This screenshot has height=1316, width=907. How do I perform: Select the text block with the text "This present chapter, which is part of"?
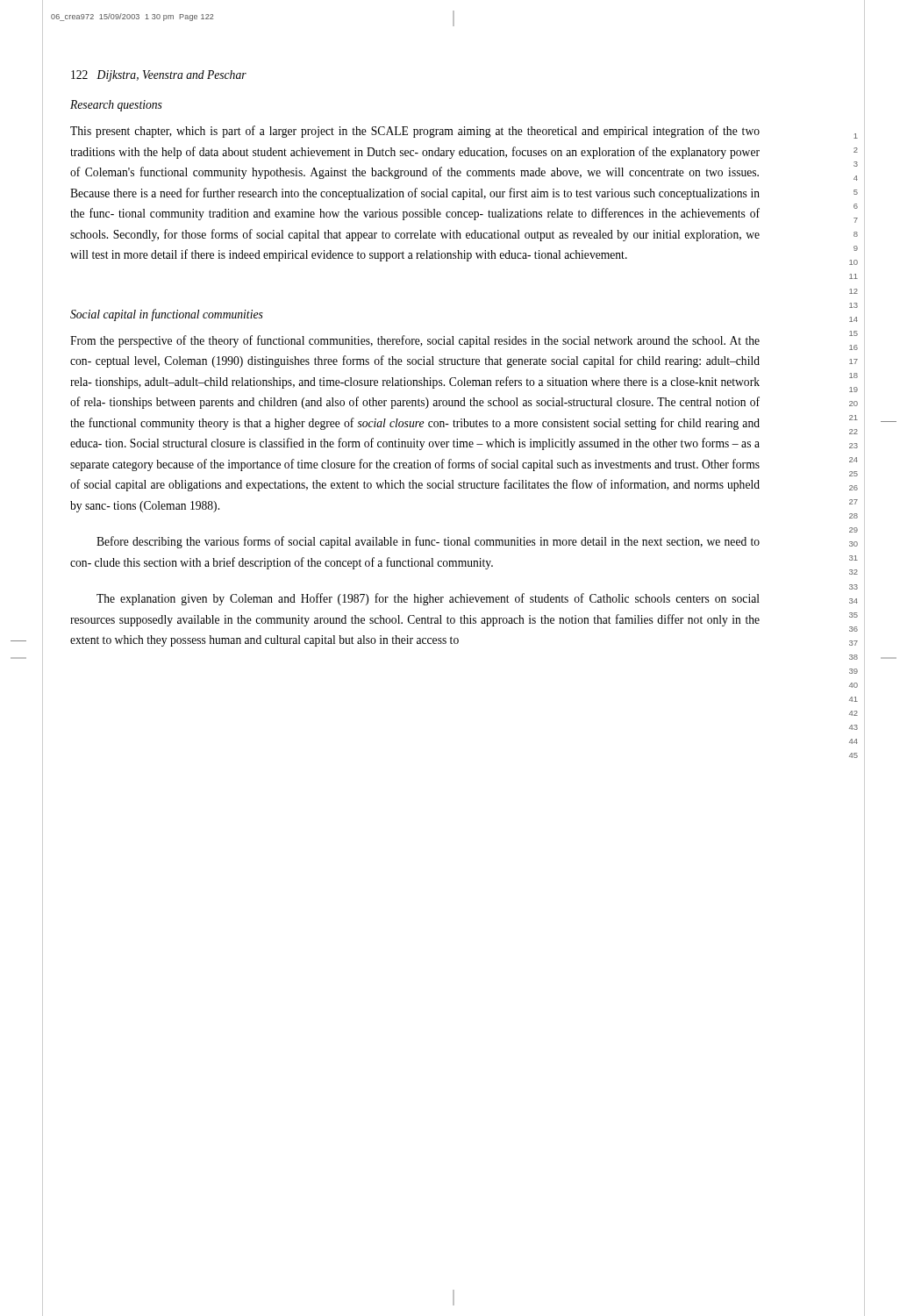coord(415,193)
